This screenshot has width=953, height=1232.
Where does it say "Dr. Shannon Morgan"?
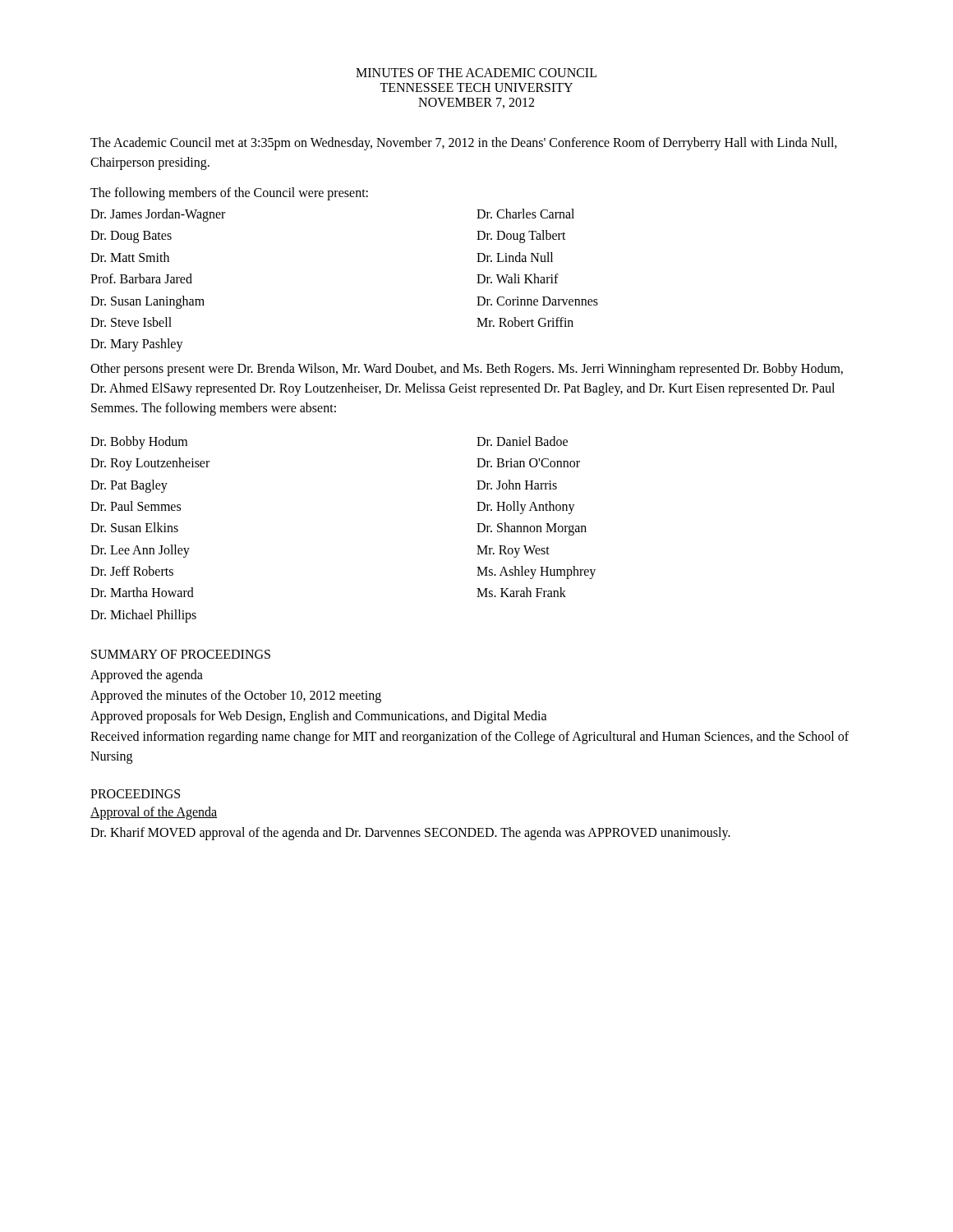click(532, 528)
